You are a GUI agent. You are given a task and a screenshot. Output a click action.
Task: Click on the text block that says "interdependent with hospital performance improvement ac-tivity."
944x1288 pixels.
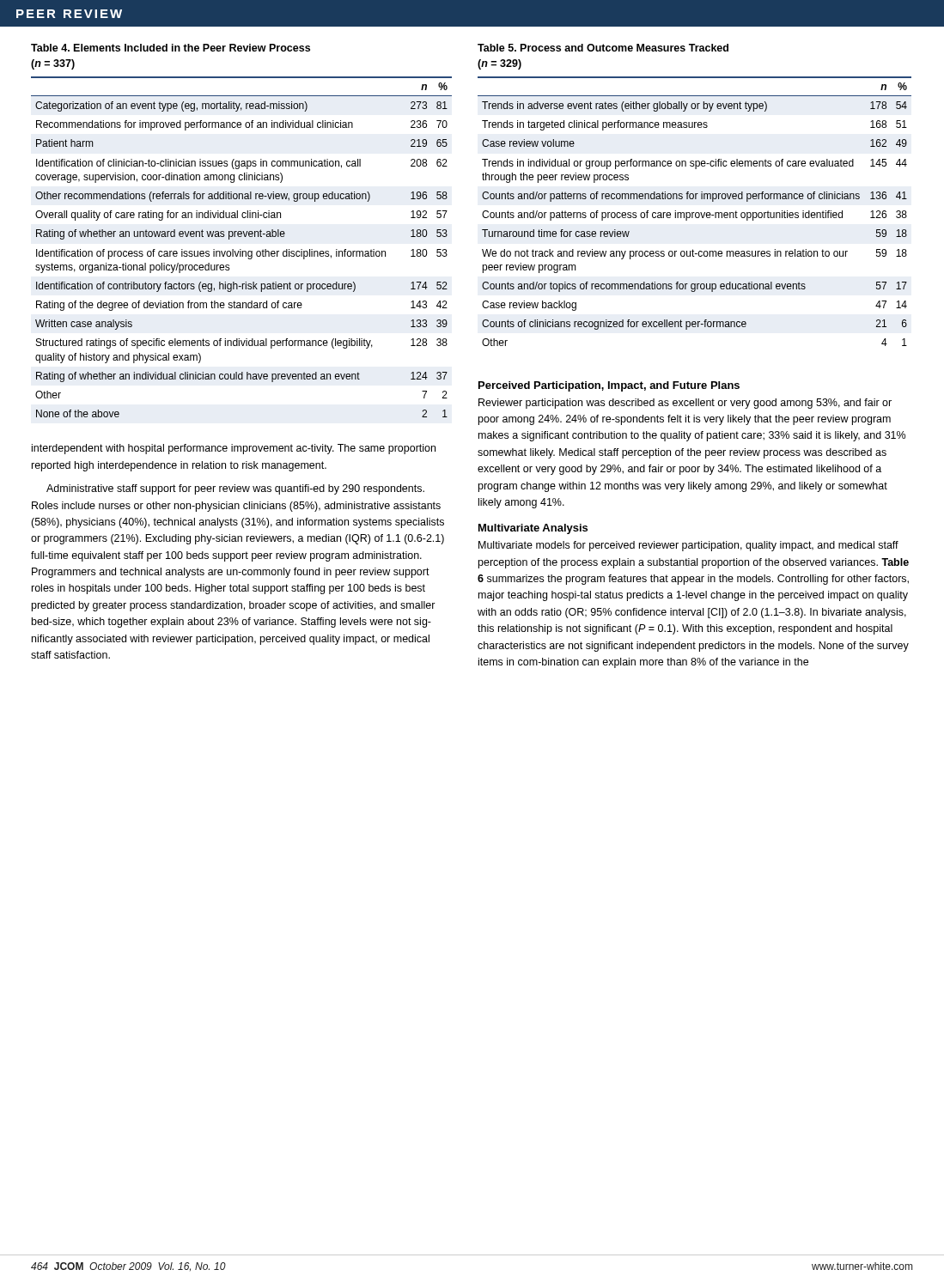(x=241, y=552)
